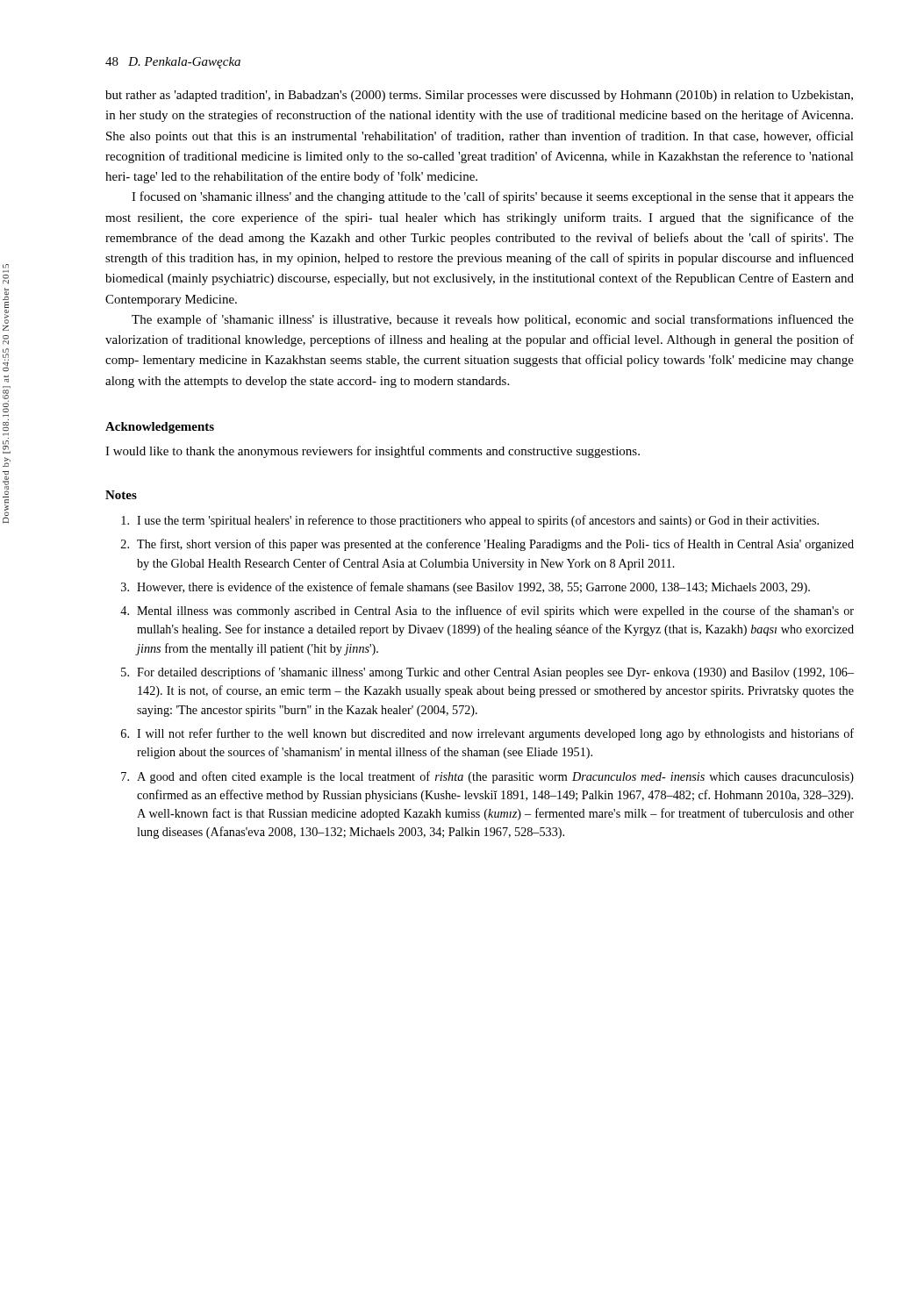
Task: Where is the passage that starts "5. For detailed descriptions of 'shamanic illness' among"?
Action: [x=480, y=691]
